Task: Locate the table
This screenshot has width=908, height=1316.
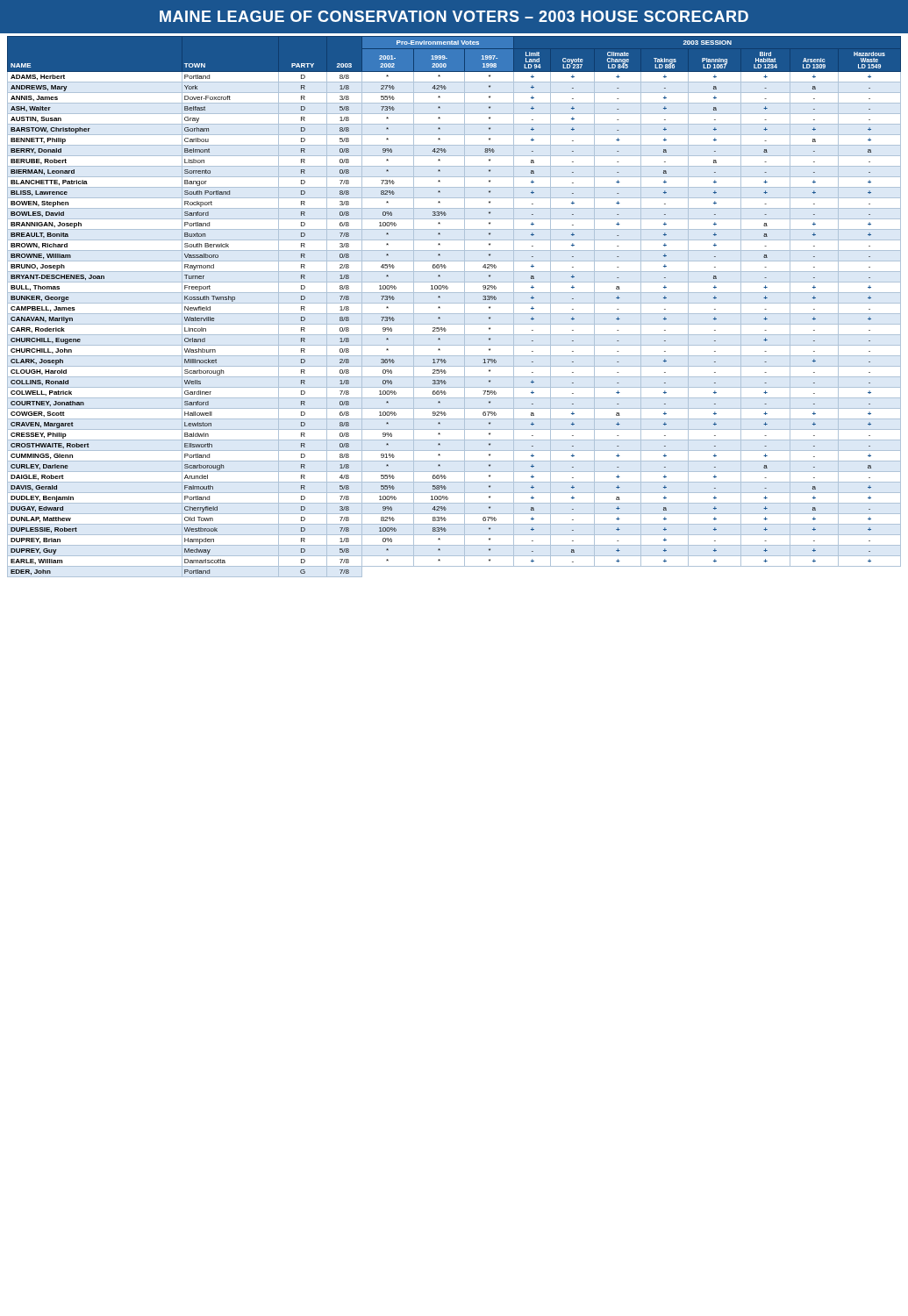Action: tap(454, 307)
